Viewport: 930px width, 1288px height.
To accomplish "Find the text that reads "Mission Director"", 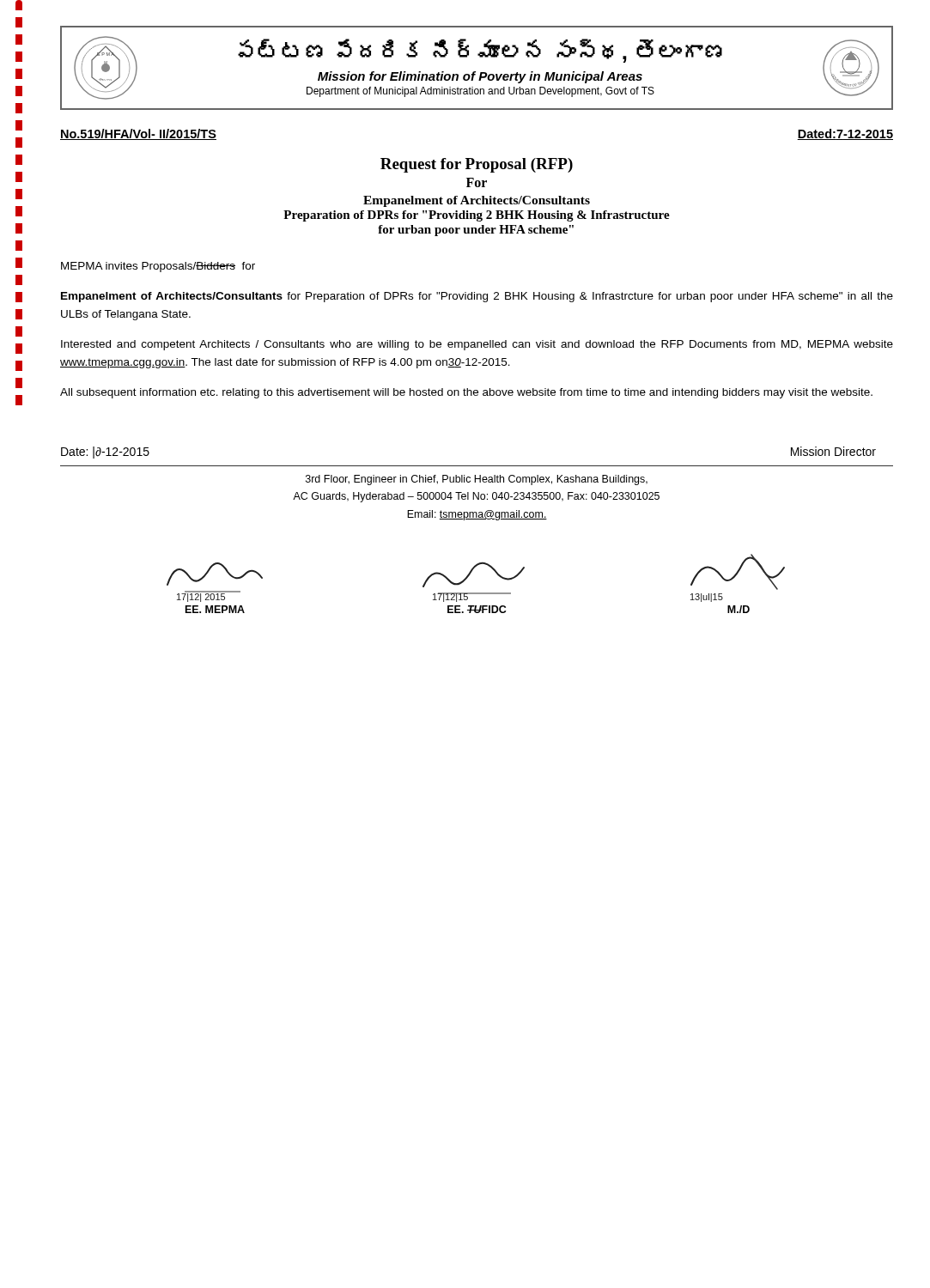I will (x=833, y=451).
